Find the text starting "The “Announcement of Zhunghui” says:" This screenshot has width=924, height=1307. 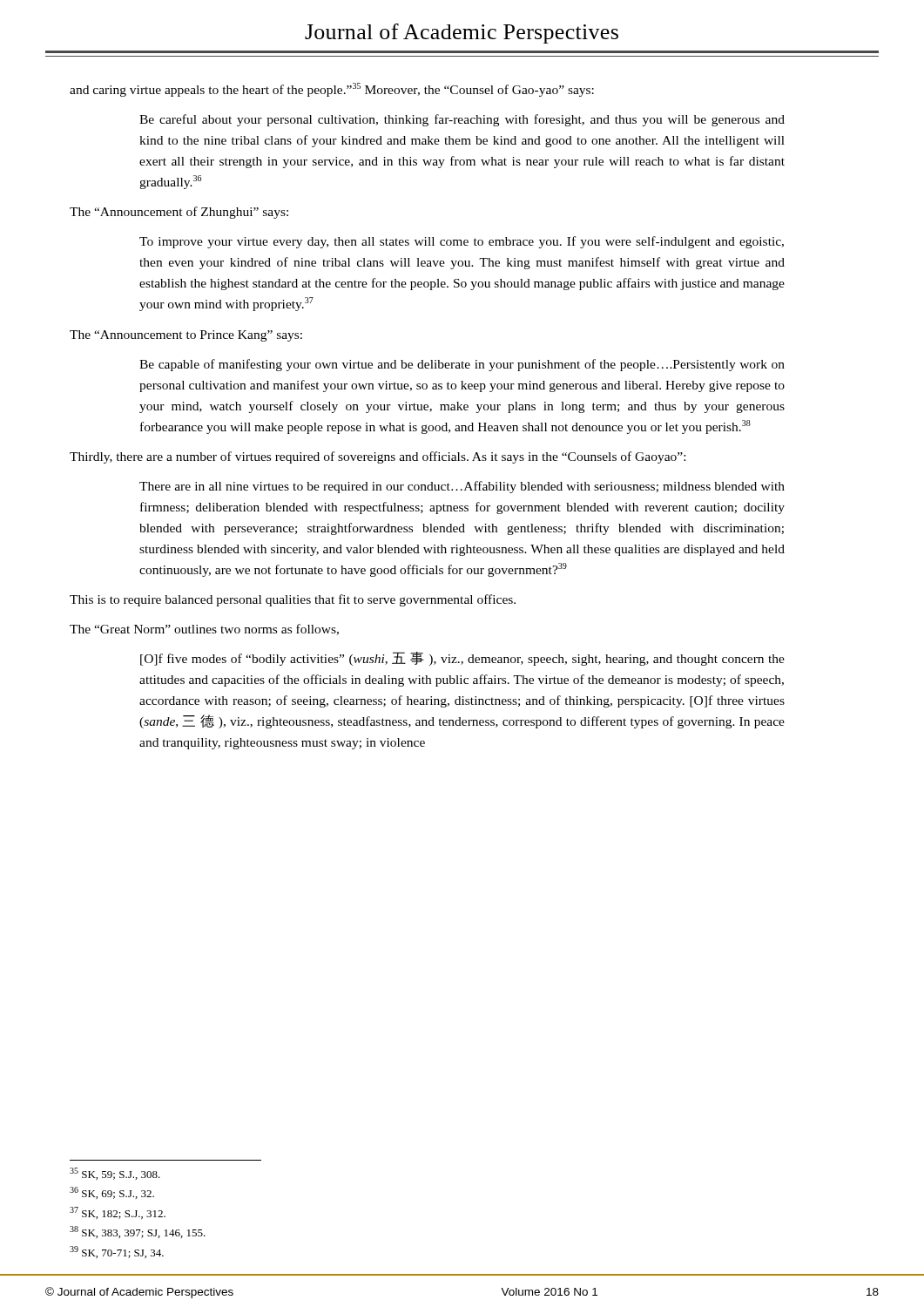point(179,212)
